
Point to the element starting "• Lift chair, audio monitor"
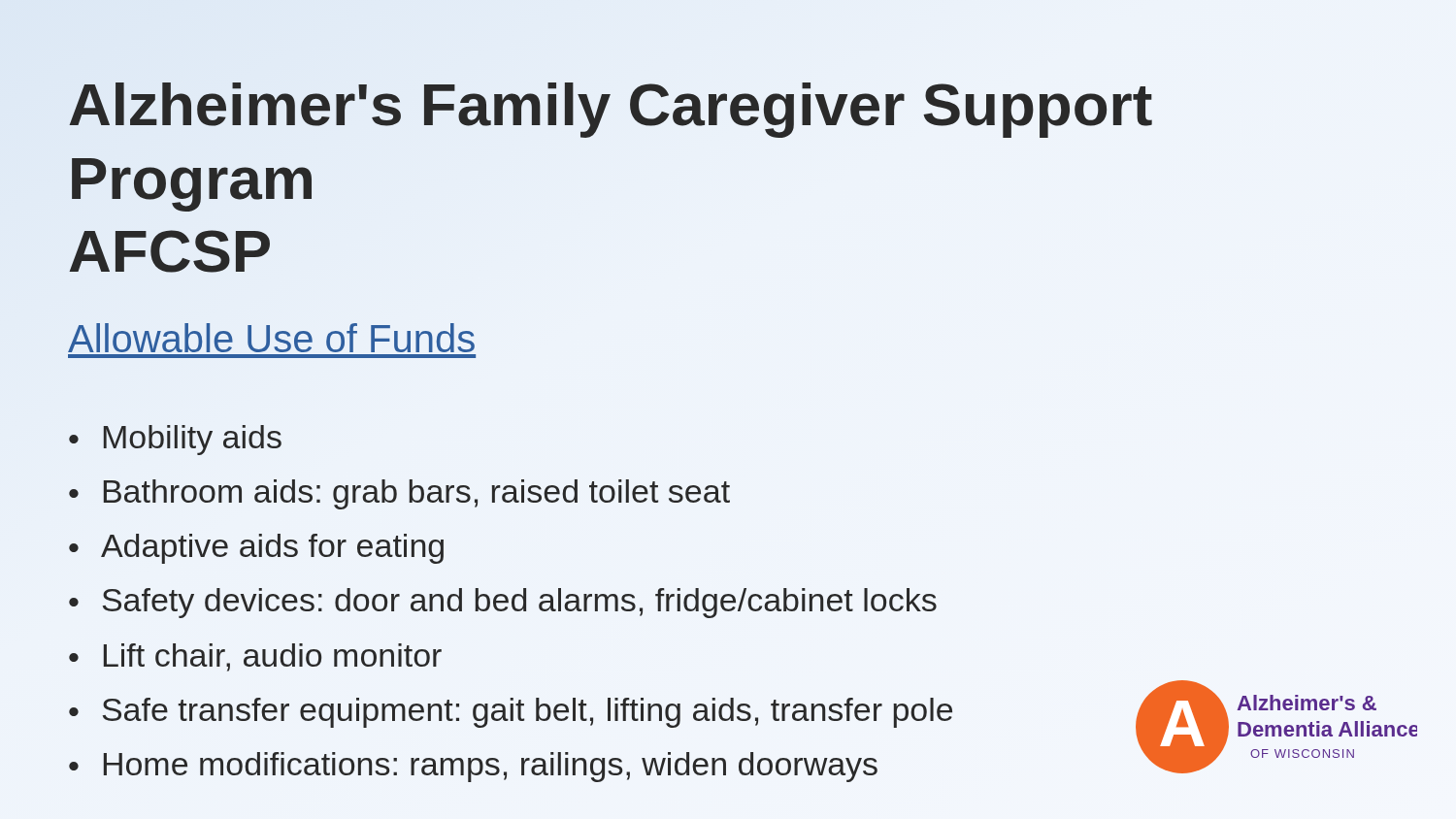tap(255, 656)
